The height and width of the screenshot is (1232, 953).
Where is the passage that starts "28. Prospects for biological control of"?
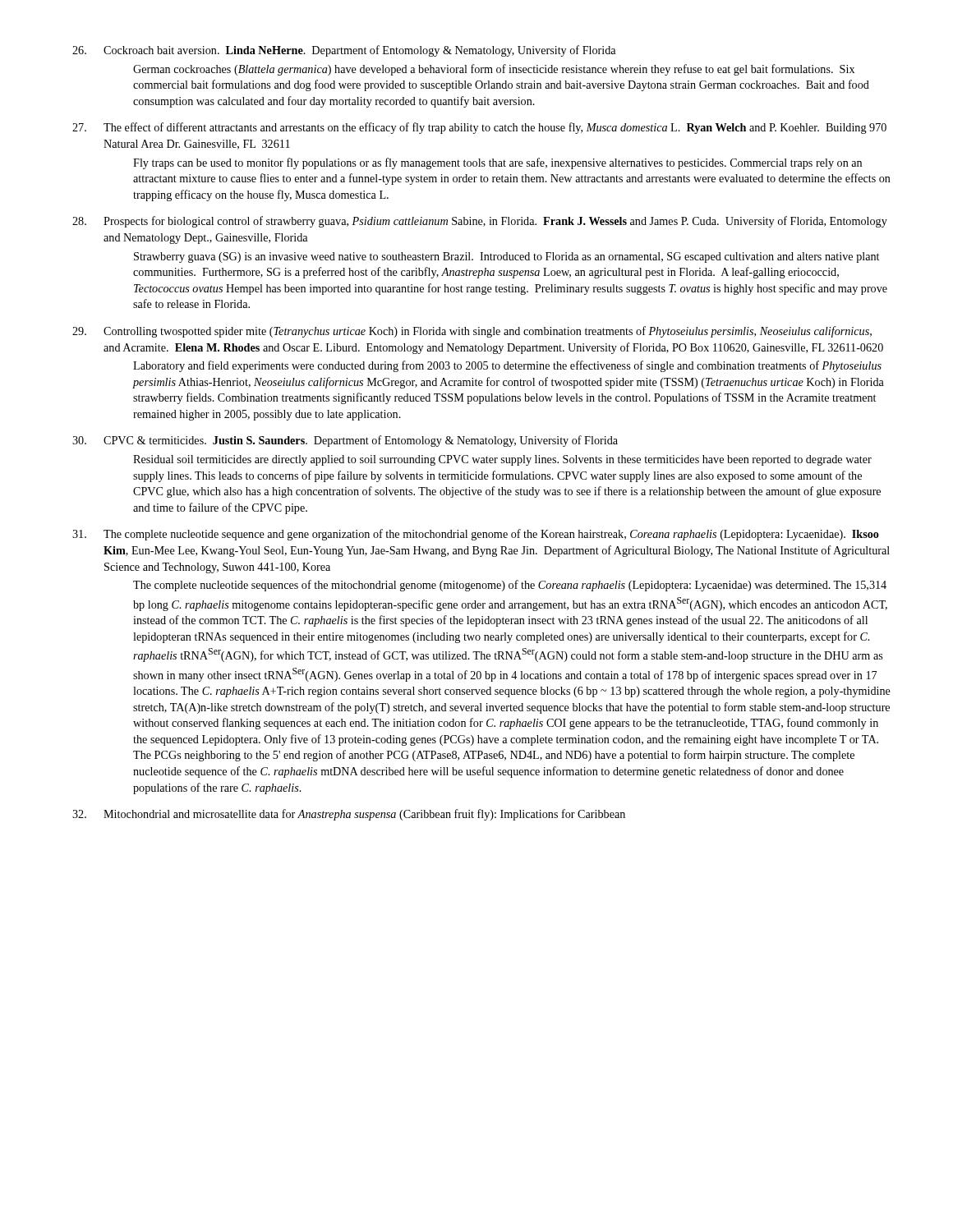482,263
